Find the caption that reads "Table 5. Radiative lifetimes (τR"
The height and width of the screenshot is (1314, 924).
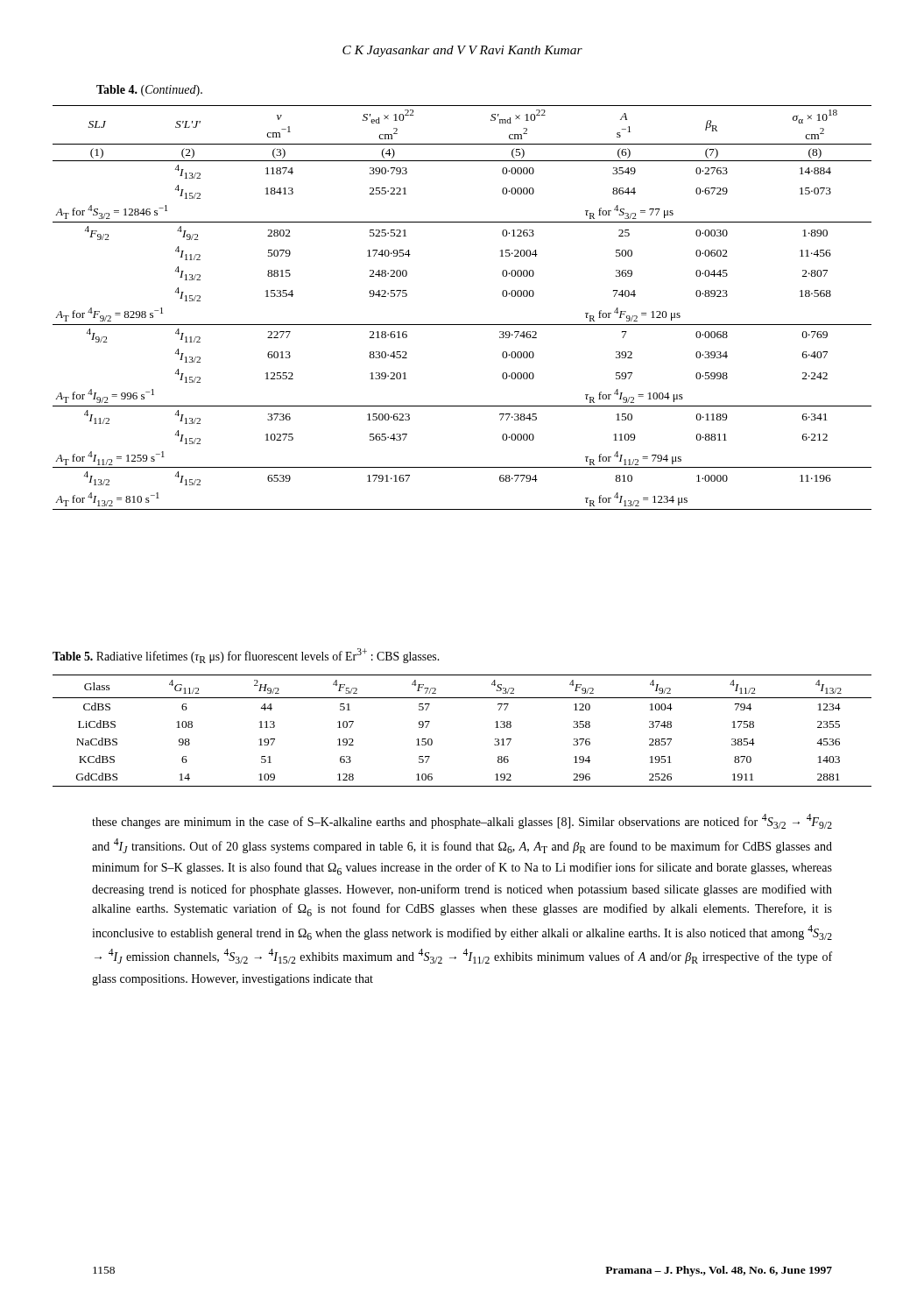click(x=246, y=656)
